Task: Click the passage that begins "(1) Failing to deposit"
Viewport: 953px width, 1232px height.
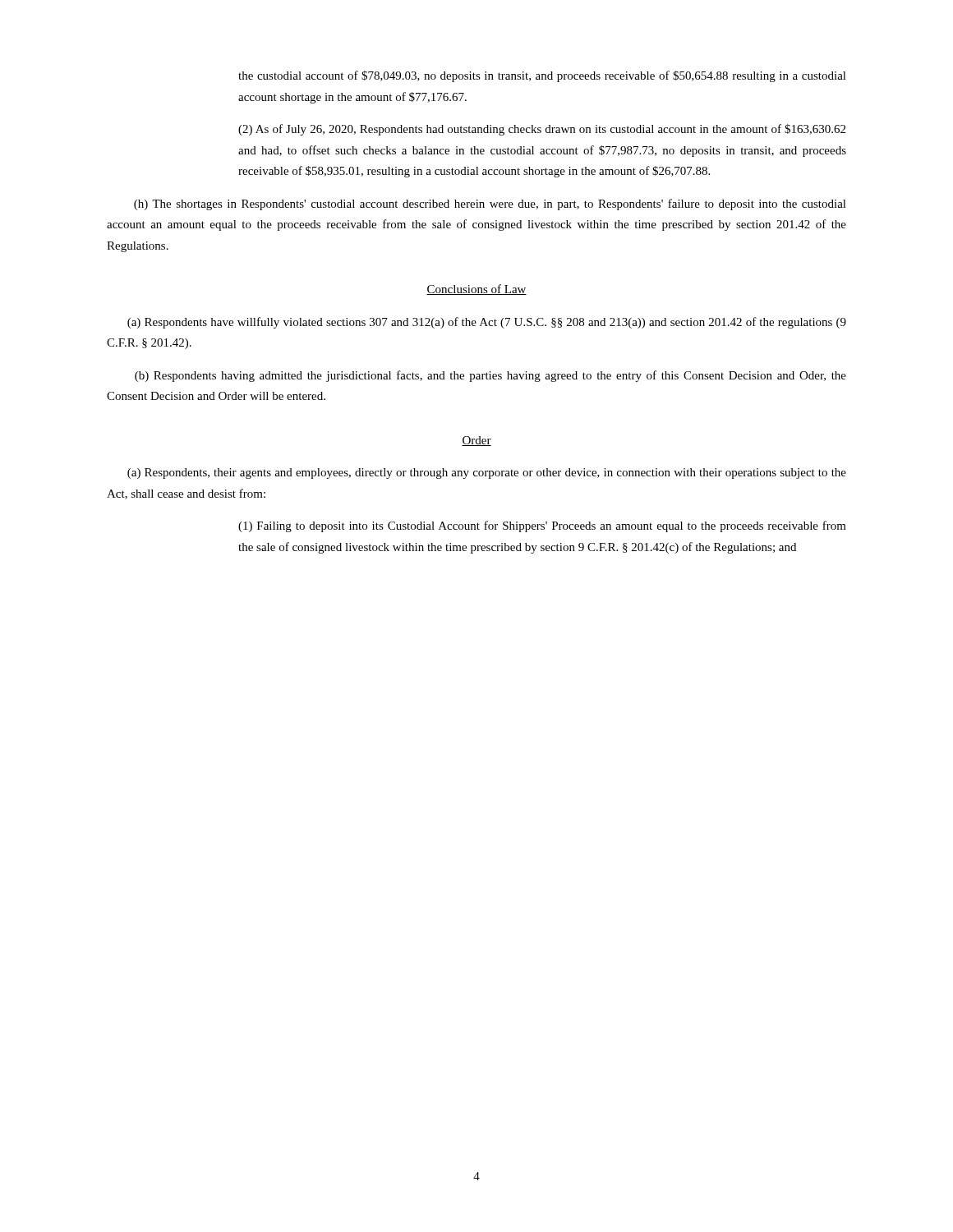Action: [x=542, y=536]
